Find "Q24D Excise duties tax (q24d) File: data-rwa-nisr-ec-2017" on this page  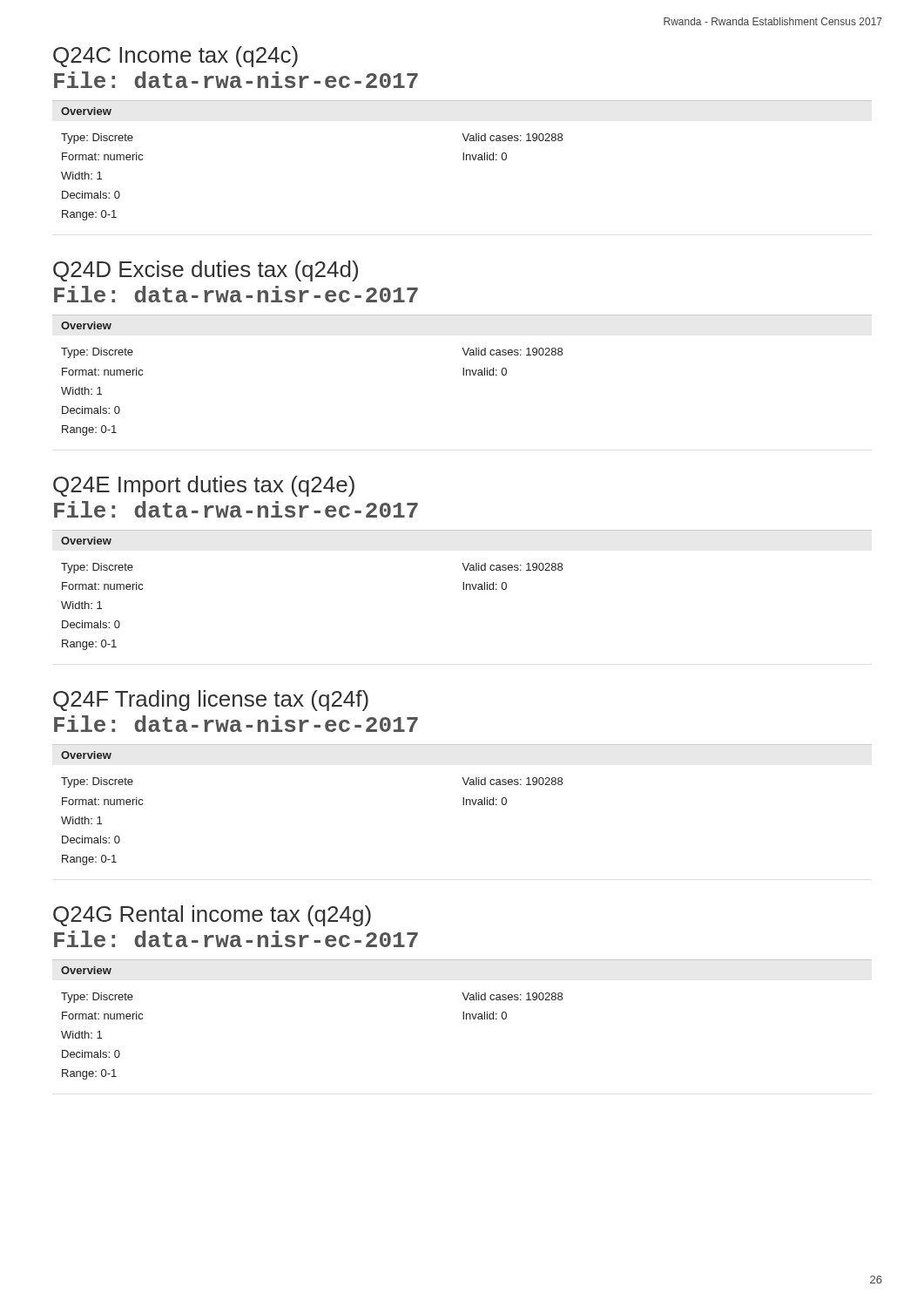tap(206, 271)
